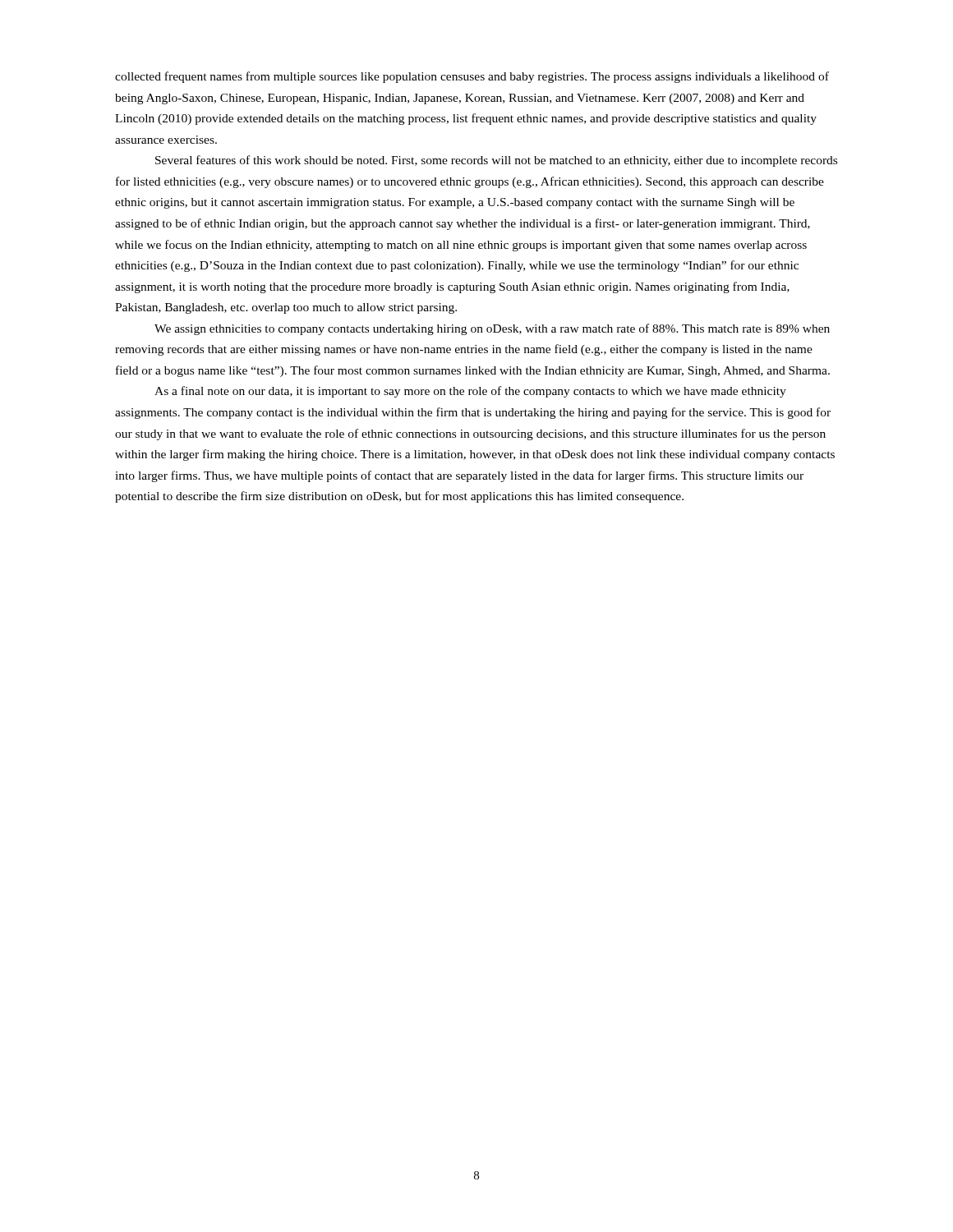The width and height of the screenshot is (953, 1232).
Task: Locate the region starting "As a final note"
Action: coord(475,443)
